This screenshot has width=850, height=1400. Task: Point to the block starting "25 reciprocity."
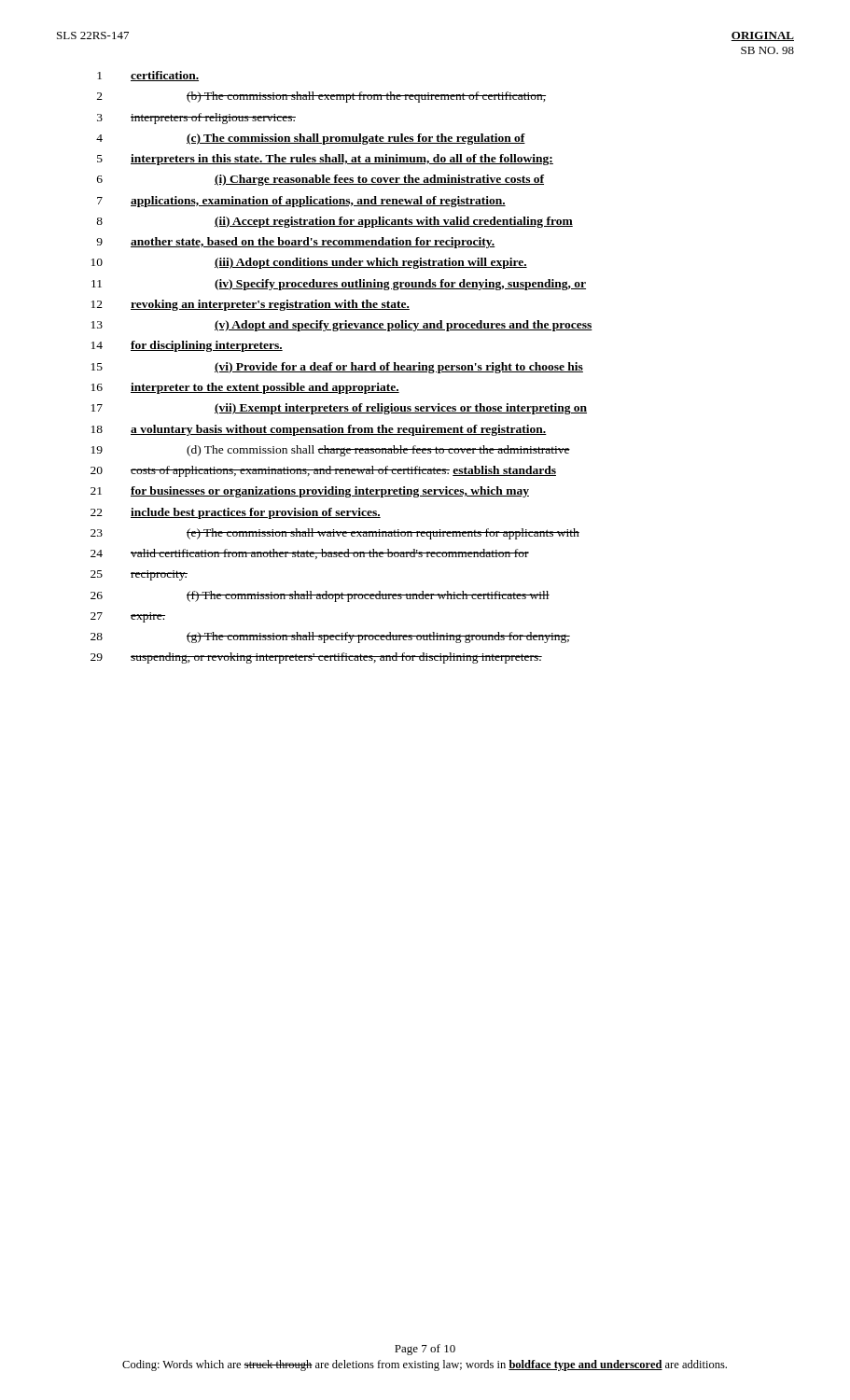click(139, 575)
